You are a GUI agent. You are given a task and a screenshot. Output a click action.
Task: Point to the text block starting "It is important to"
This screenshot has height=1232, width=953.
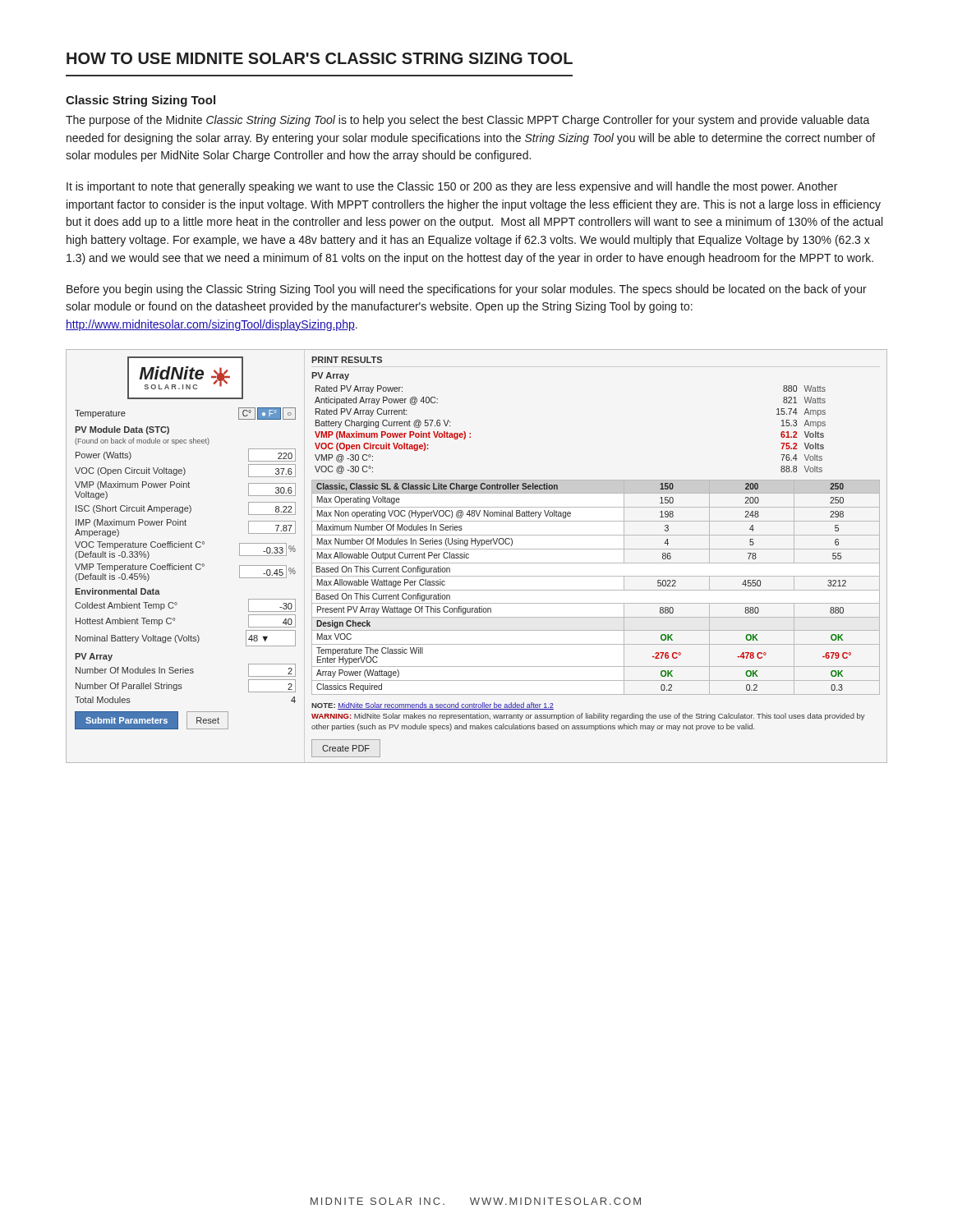point(474,222)
